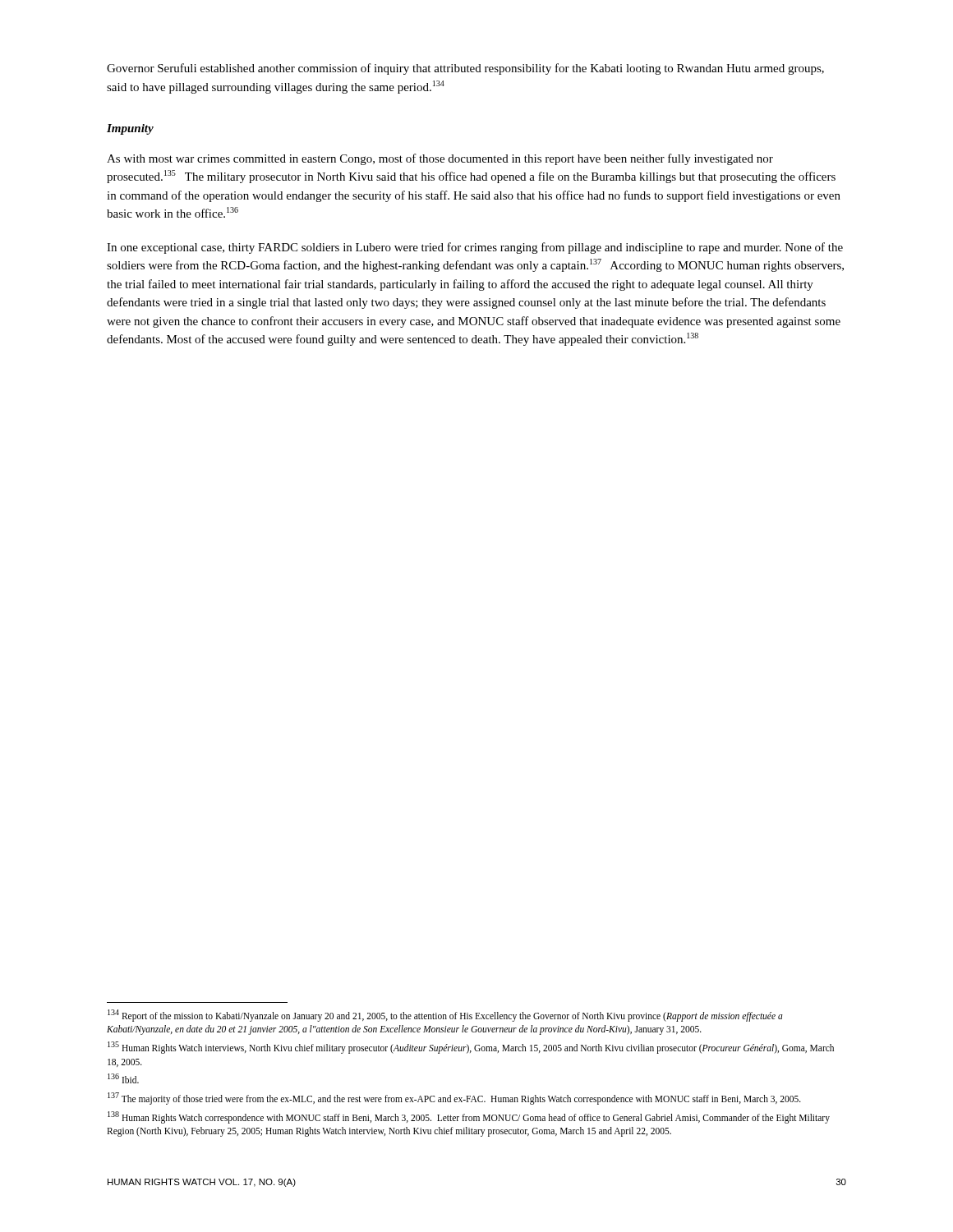Find the text block that reads "In one exceptional case, thirty FARDC soldiers in"
Image resolution: width=953 pixels, height=1232 pixels.
[476, 293]
